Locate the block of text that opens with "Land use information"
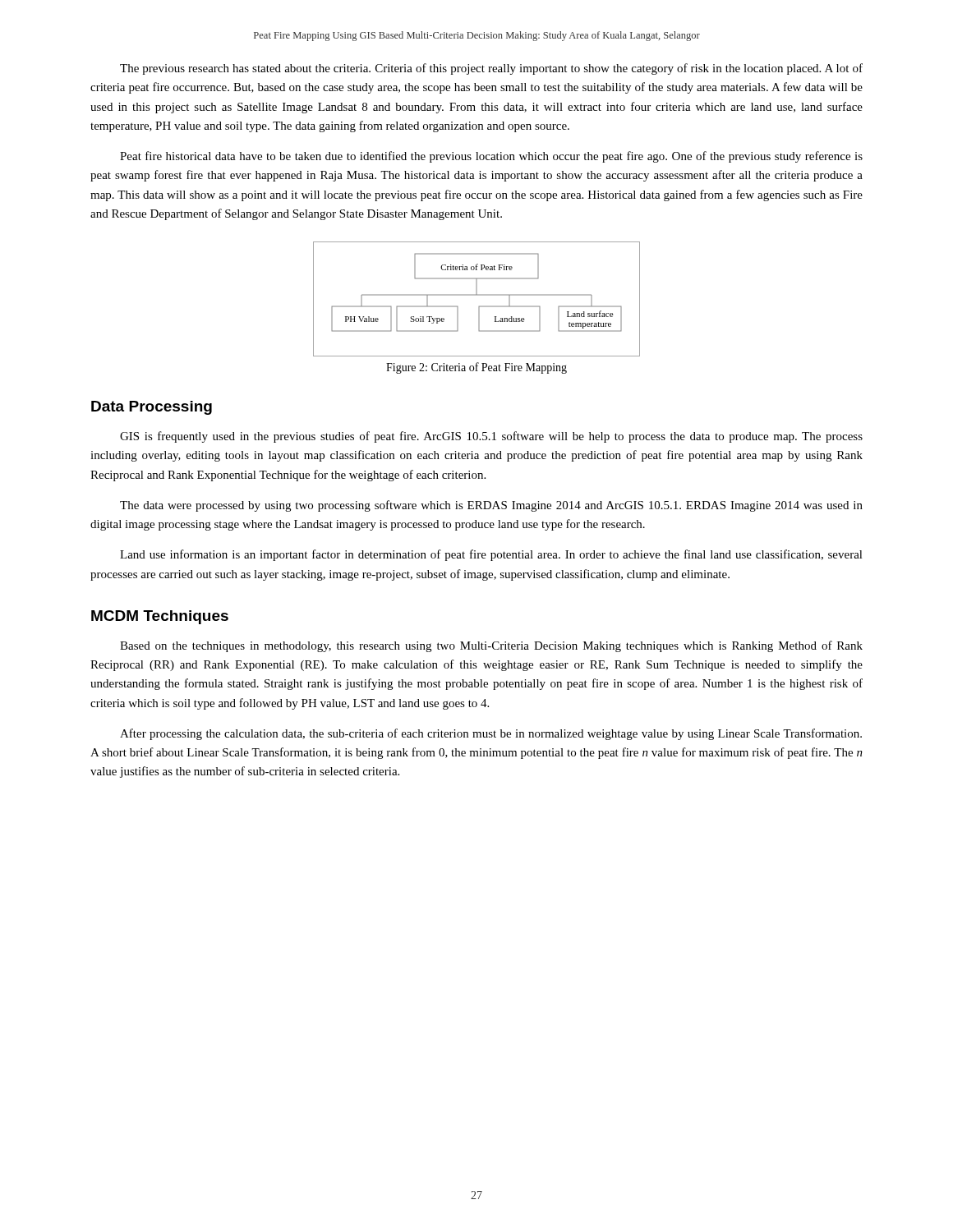The height and width of the screenshot is (1232, 953). 476,565
